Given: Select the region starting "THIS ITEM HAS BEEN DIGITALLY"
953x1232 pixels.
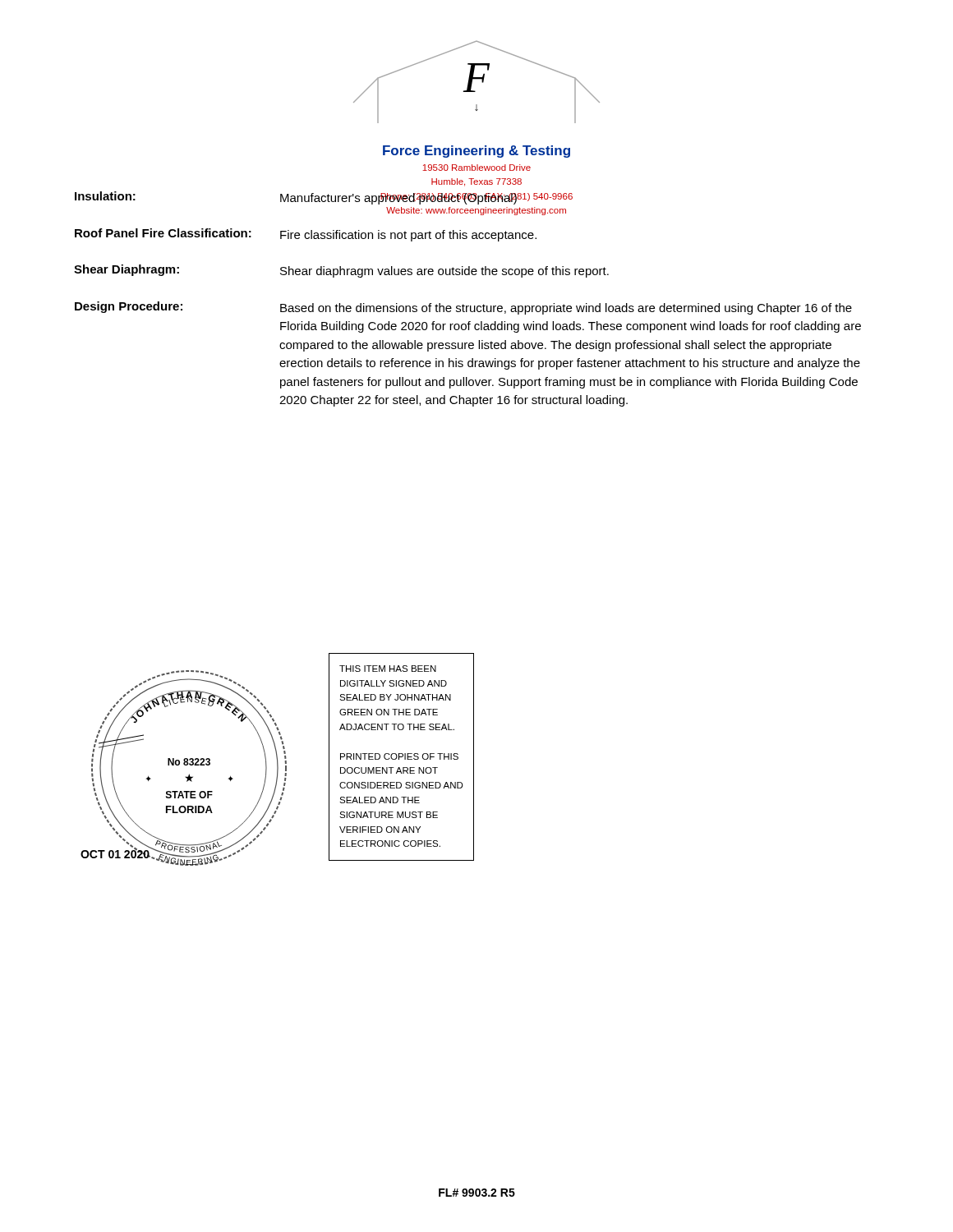Looking at the screenshot, I should (401, 756).
